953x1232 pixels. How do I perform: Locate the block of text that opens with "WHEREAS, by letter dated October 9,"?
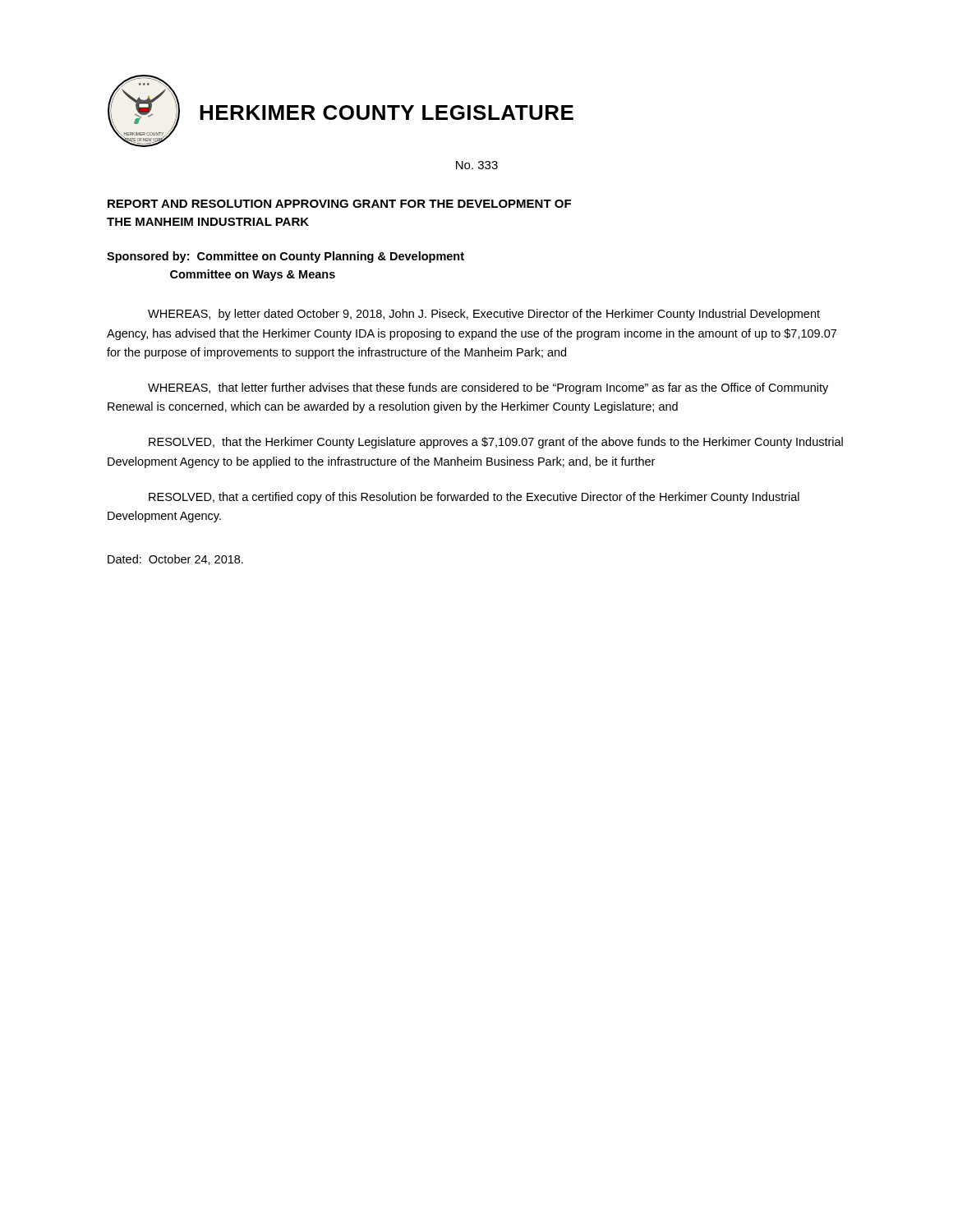coord(472,333)
